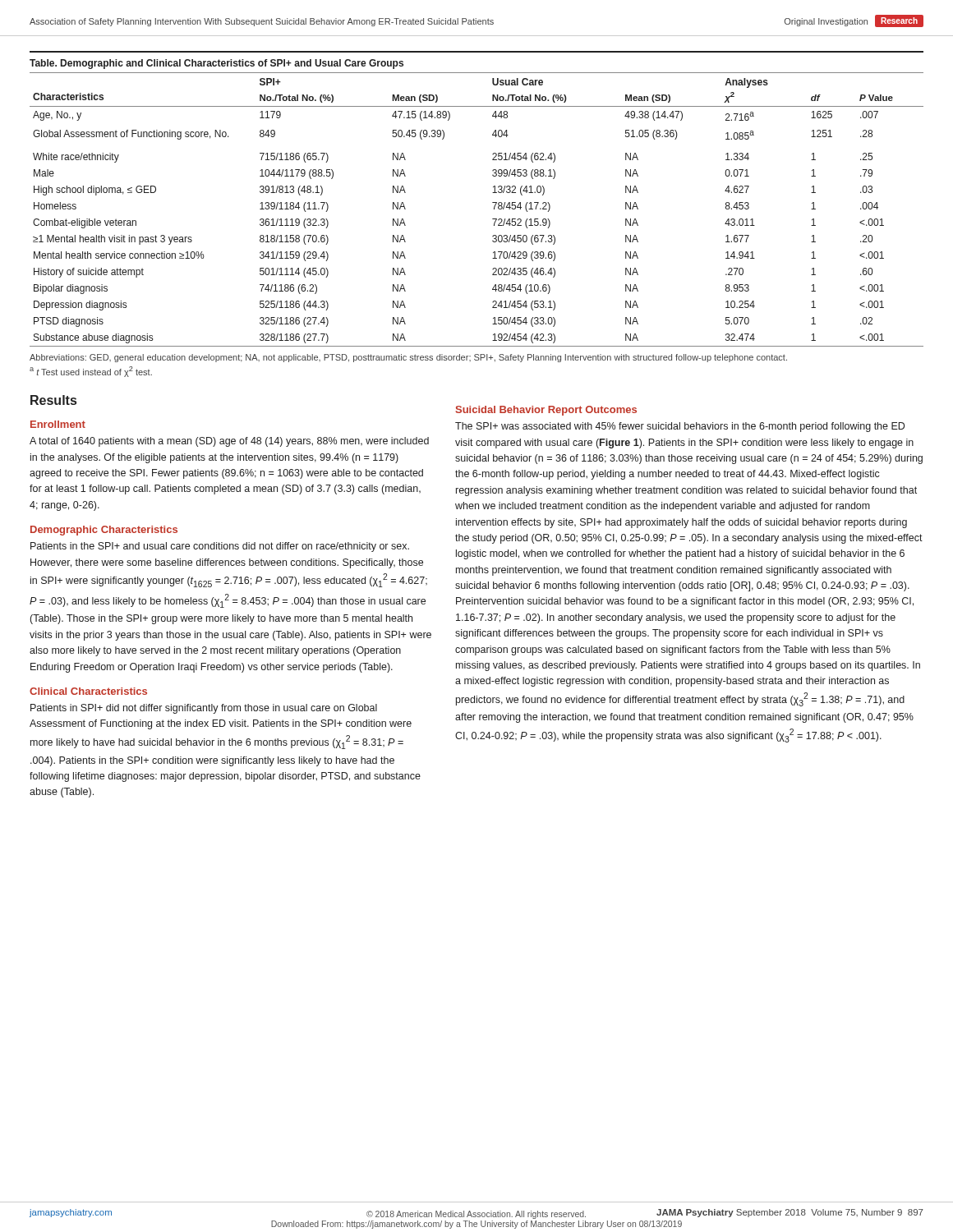Screen dimensions: 1232x953
Task: Find "Suicidal Behavior Report Outcomes" on this page
Action: coord(546,410)
